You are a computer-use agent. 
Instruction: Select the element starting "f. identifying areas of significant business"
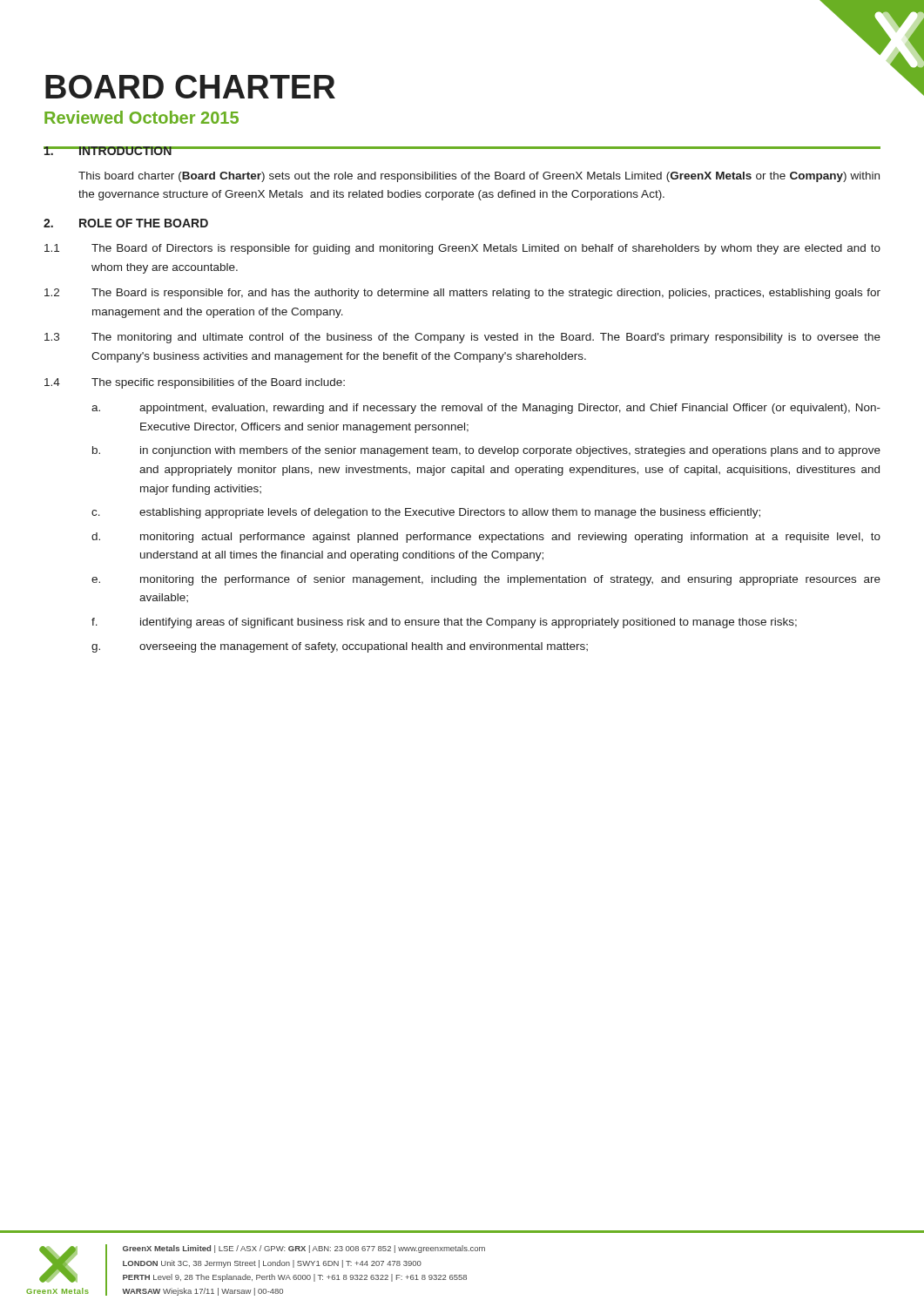pos(486,622)
